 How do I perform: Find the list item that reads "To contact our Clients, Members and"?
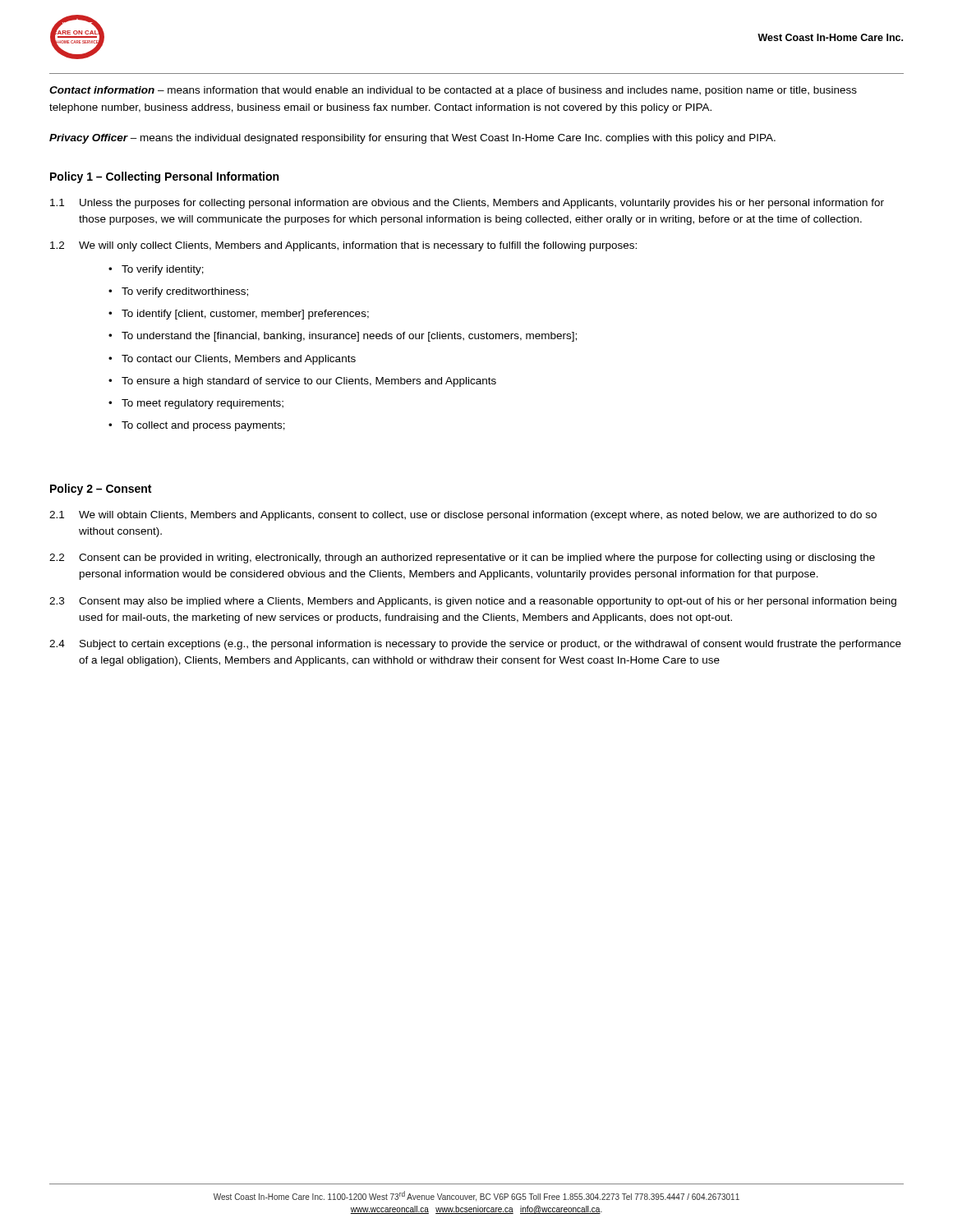click(x=239, y=358)
